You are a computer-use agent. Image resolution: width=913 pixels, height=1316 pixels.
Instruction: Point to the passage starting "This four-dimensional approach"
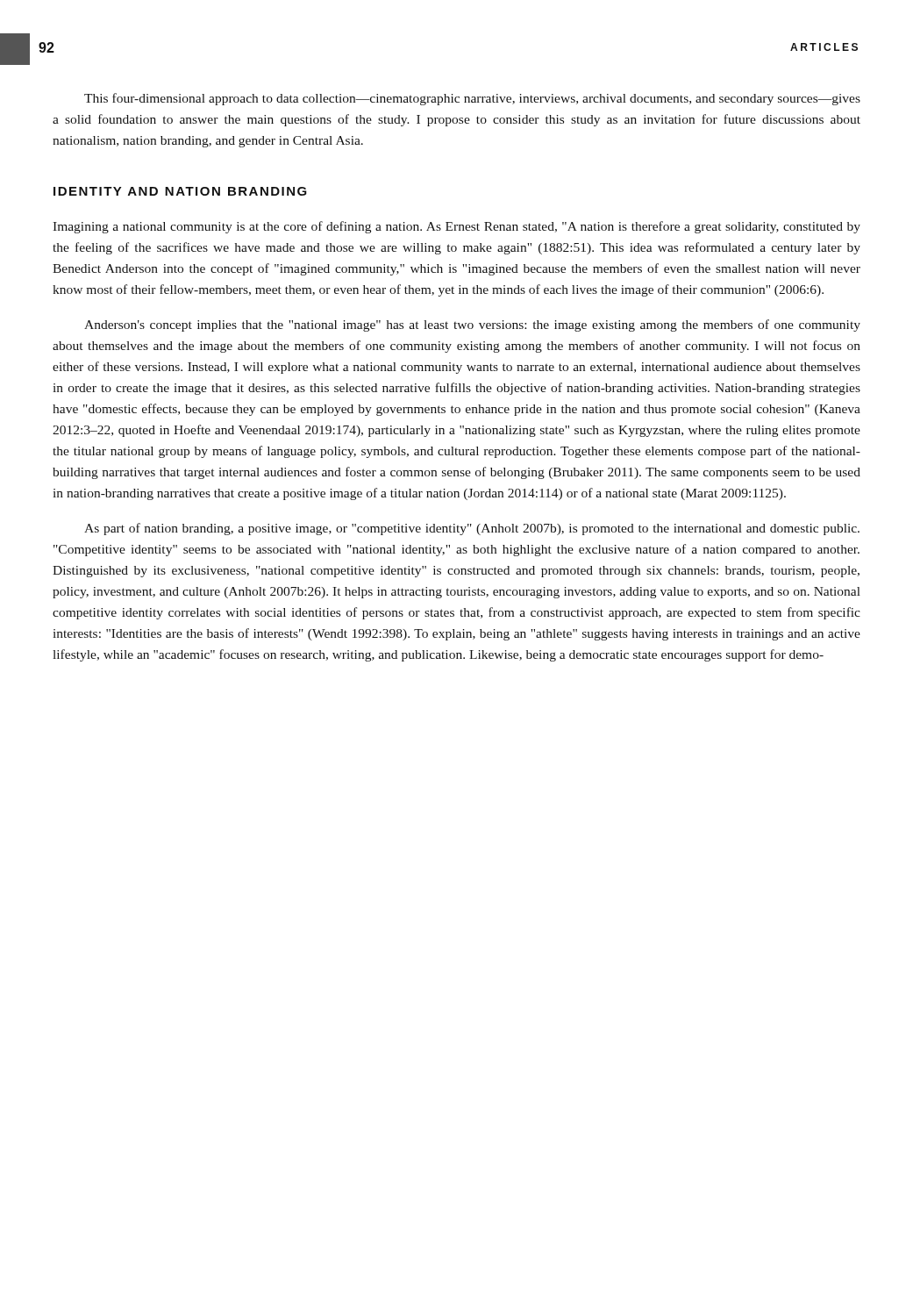coord(456,119)
